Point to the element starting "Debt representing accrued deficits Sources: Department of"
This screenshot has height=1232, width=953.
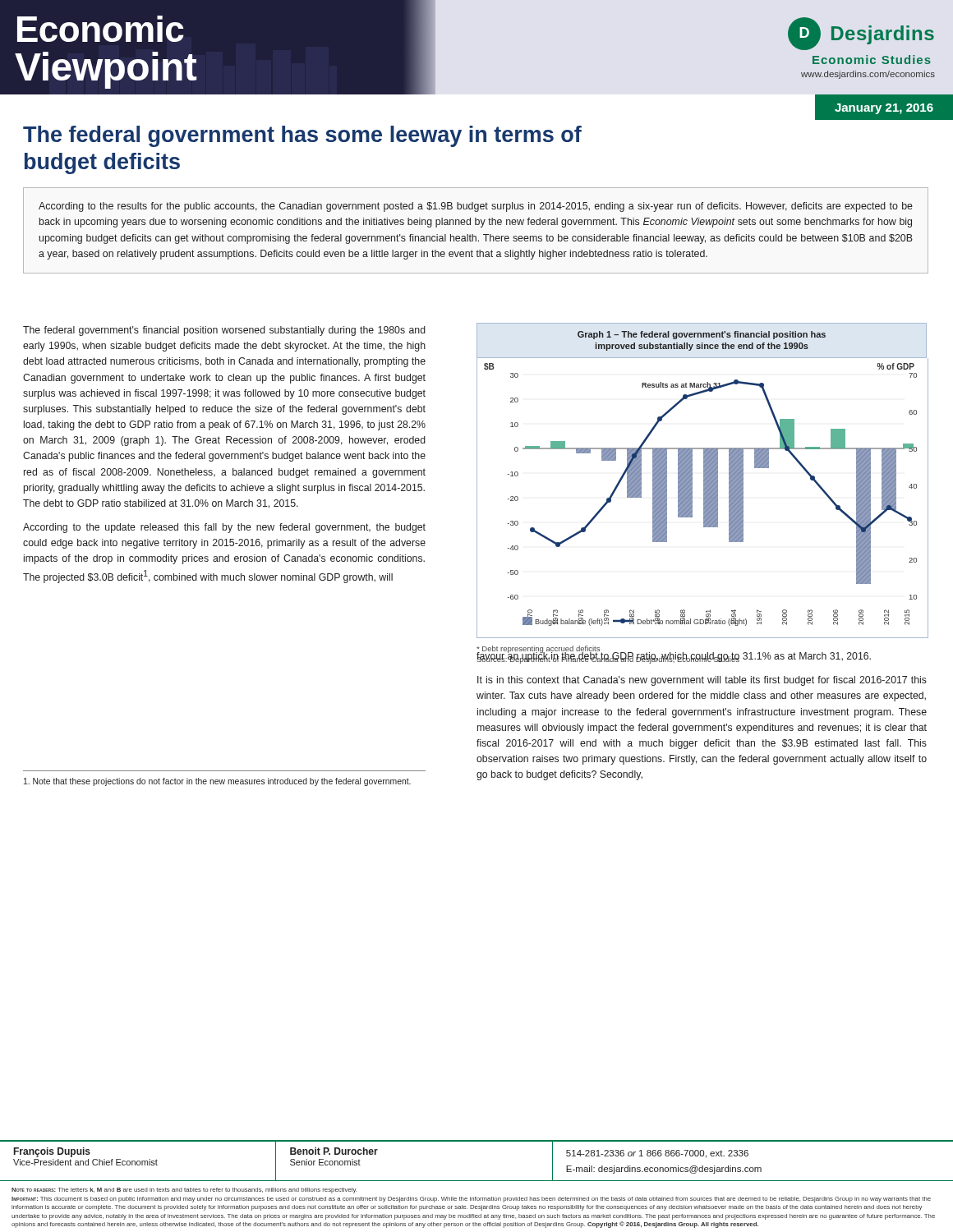click(x=608, y=654)
